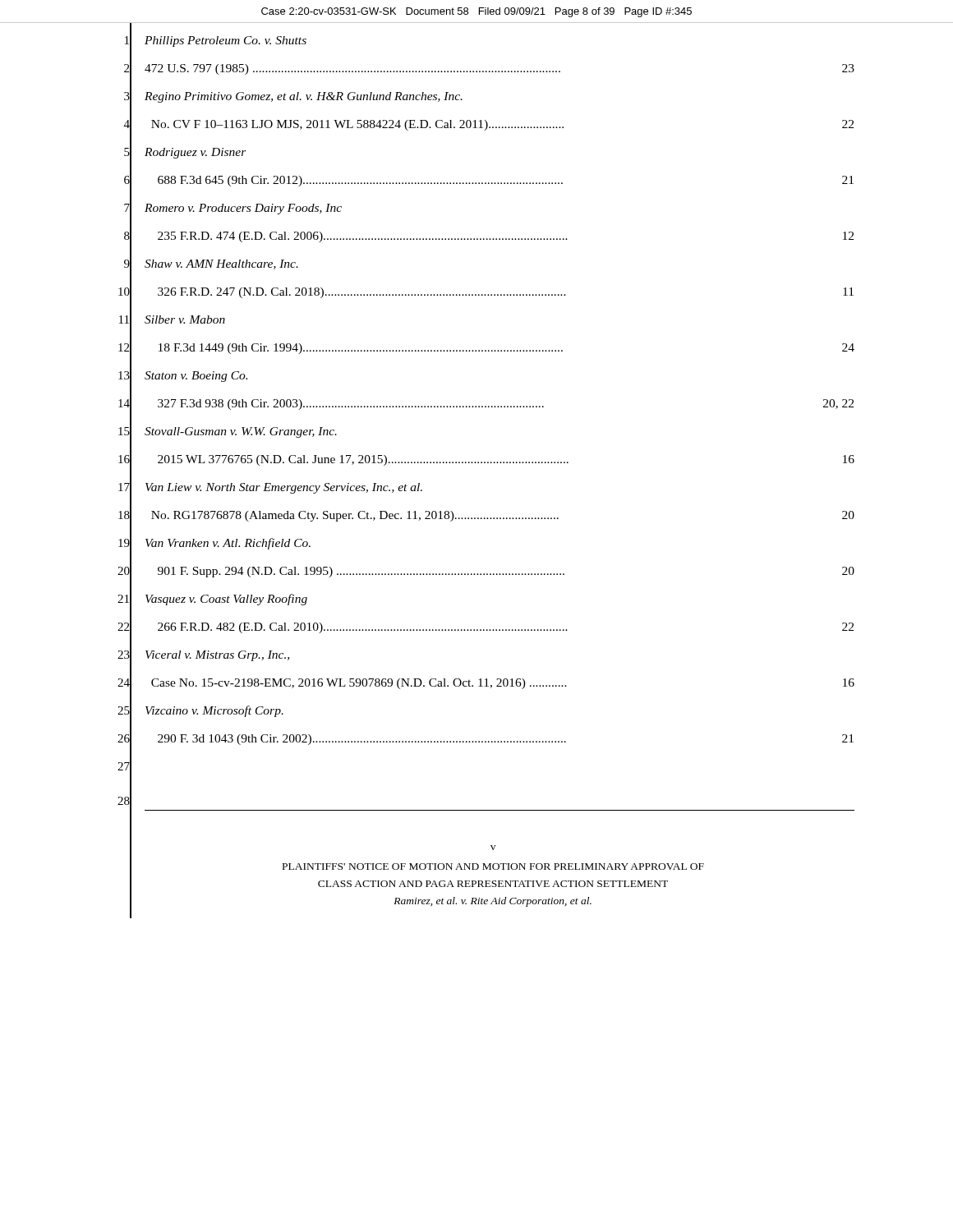Screen dimensions: 1232x953
Task: Click the passage that begins "15 Stovall-Gusman v."
Action: pyautogui.click(x=228, y=432)
